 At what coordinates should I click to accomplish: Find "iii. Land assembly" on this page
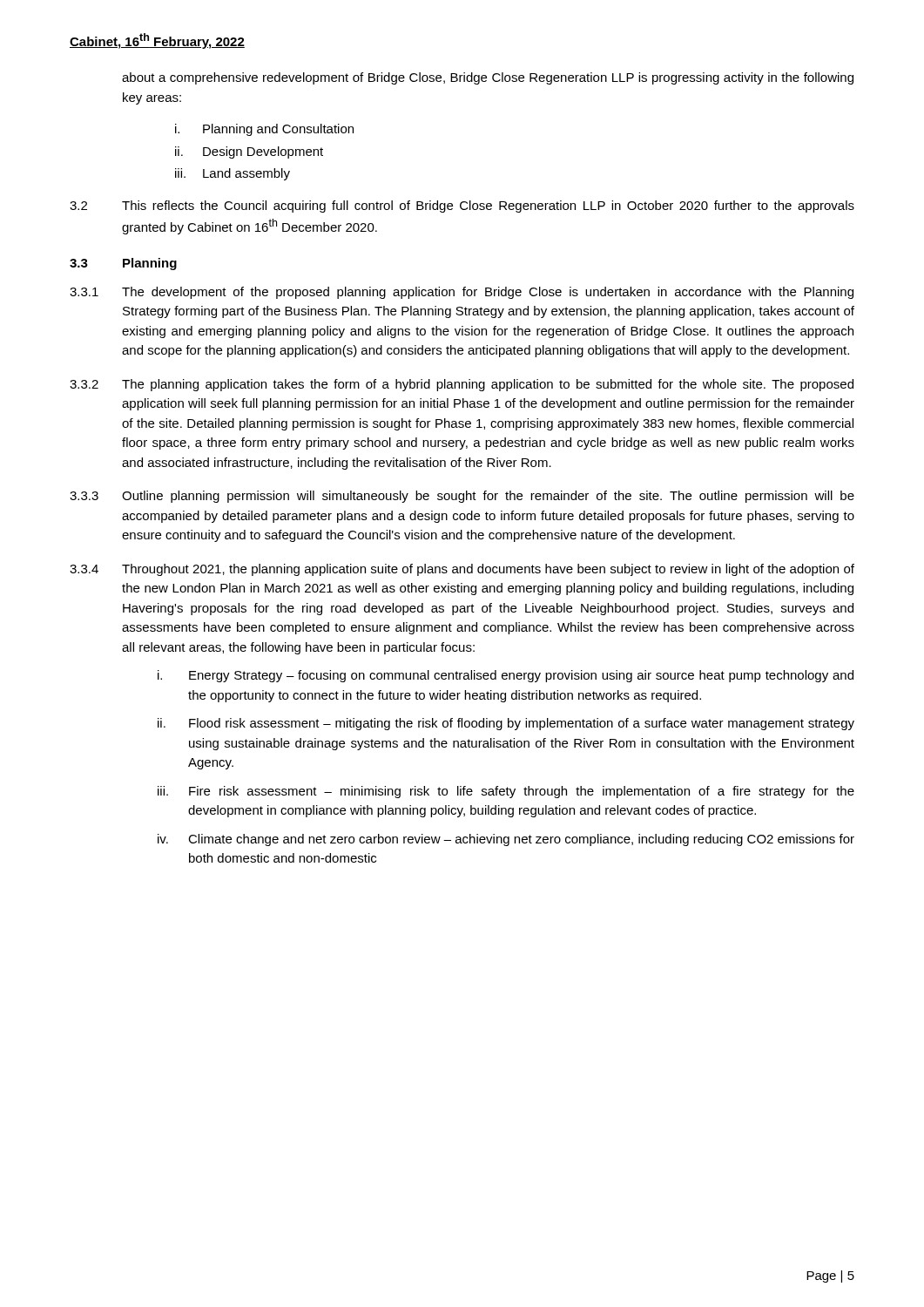232,174
